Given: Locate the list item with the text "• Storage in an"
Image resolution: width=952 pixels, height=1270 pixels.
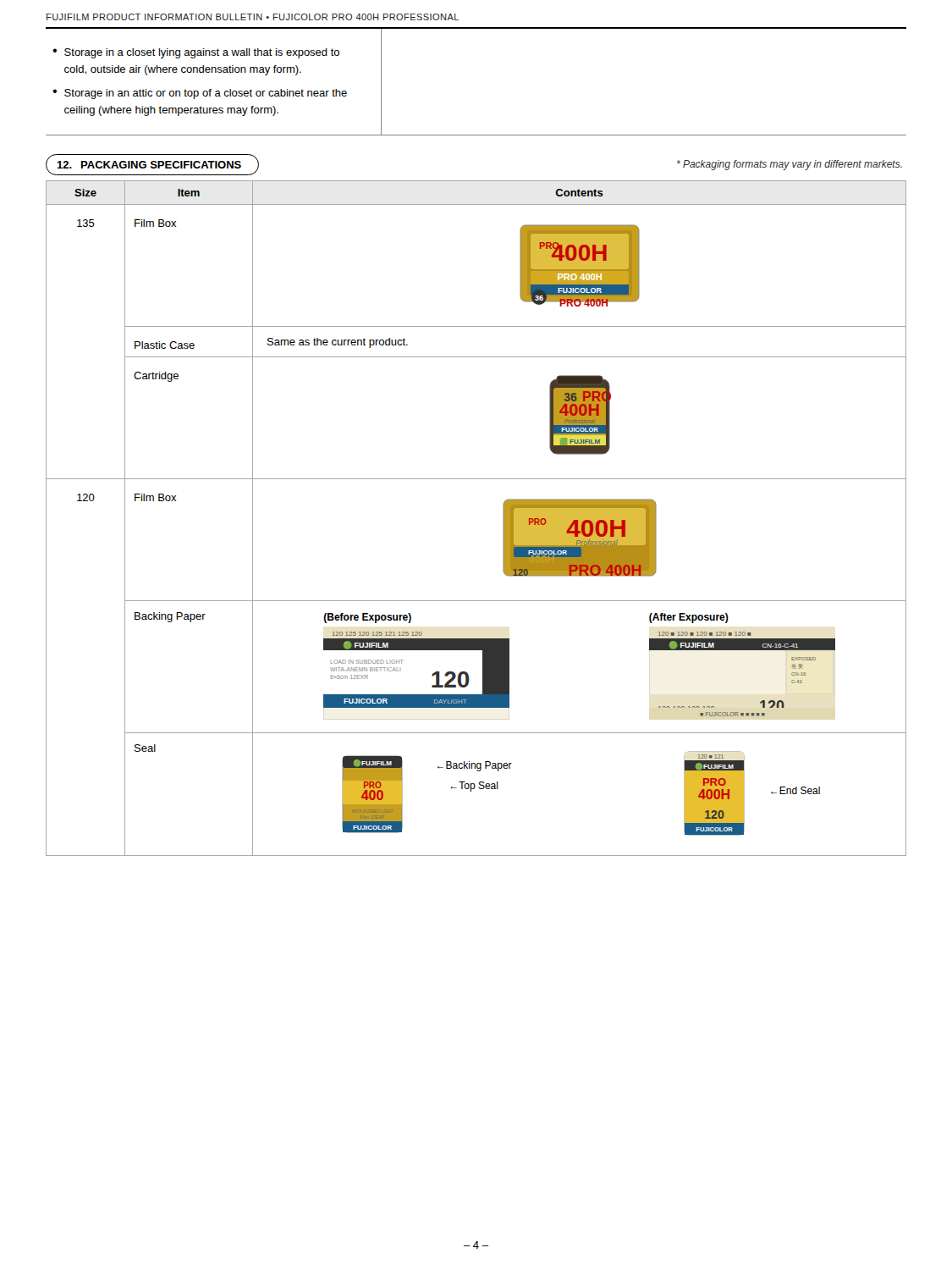Looking at the screenshot, I should [209, 102].
